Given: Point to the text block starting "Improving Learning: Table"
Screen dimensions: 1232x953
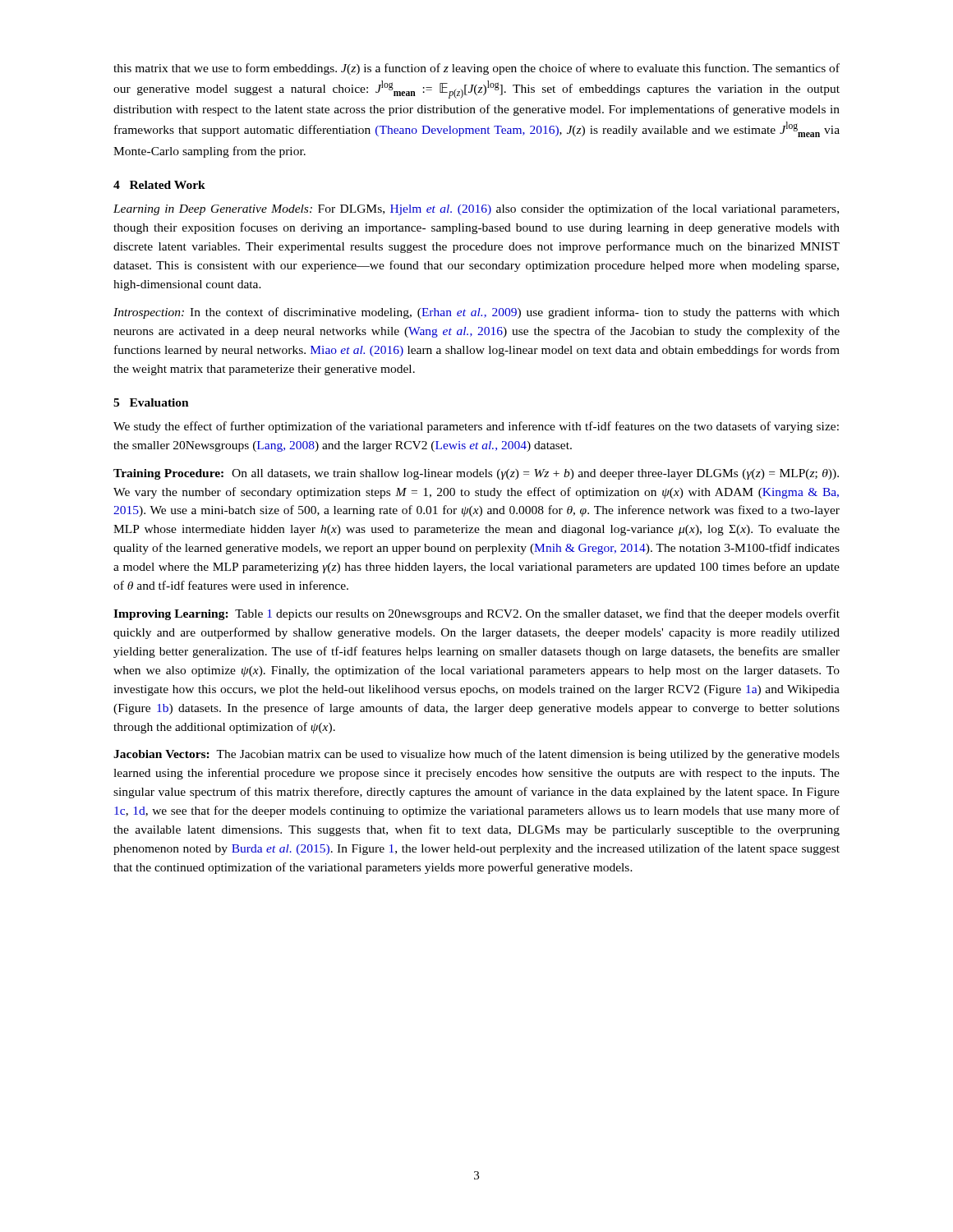Looking at the screenshot, I should point(476,670).
